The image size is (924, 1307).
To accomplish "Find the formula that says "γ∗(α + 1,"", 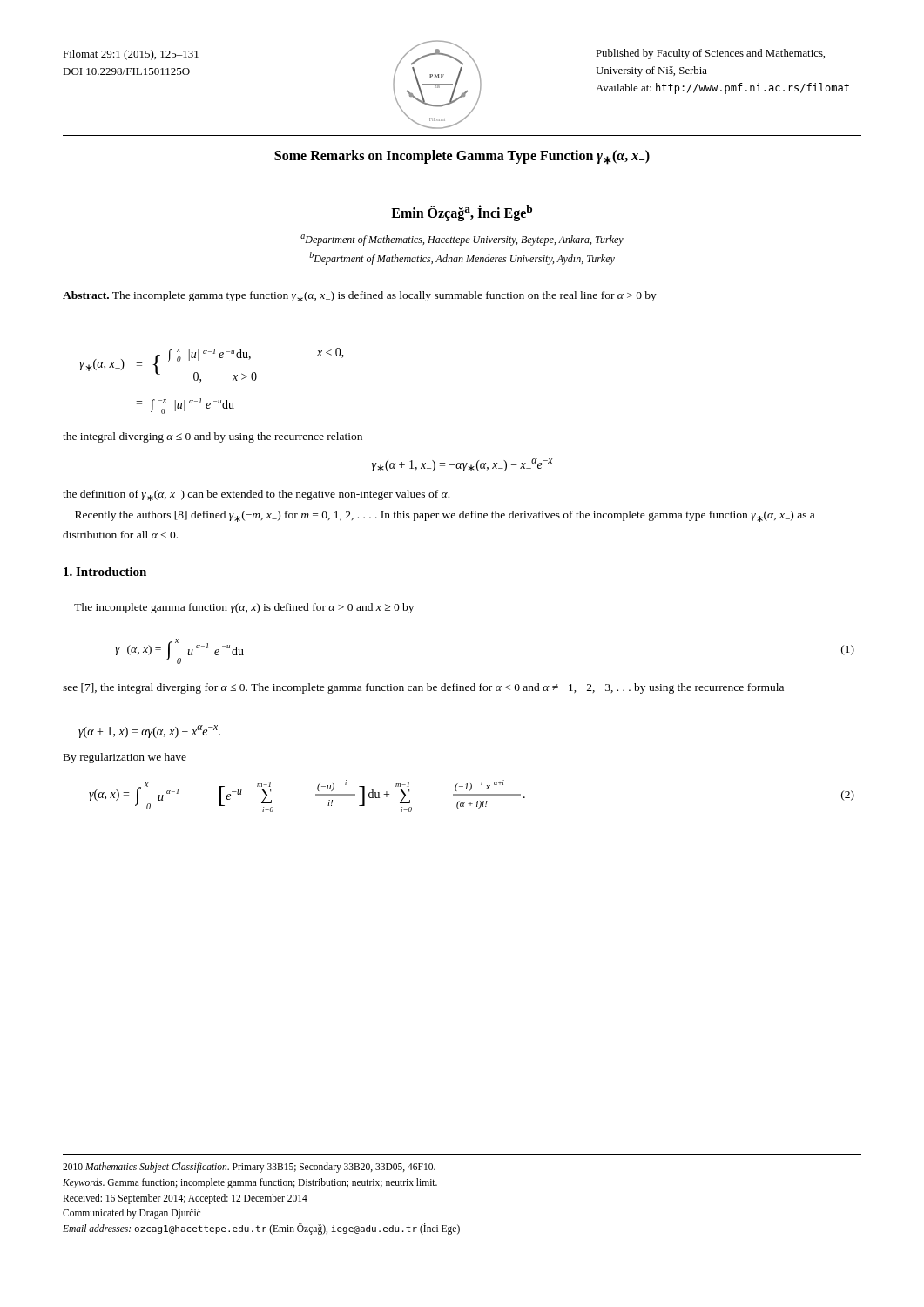I will point(462,465).
